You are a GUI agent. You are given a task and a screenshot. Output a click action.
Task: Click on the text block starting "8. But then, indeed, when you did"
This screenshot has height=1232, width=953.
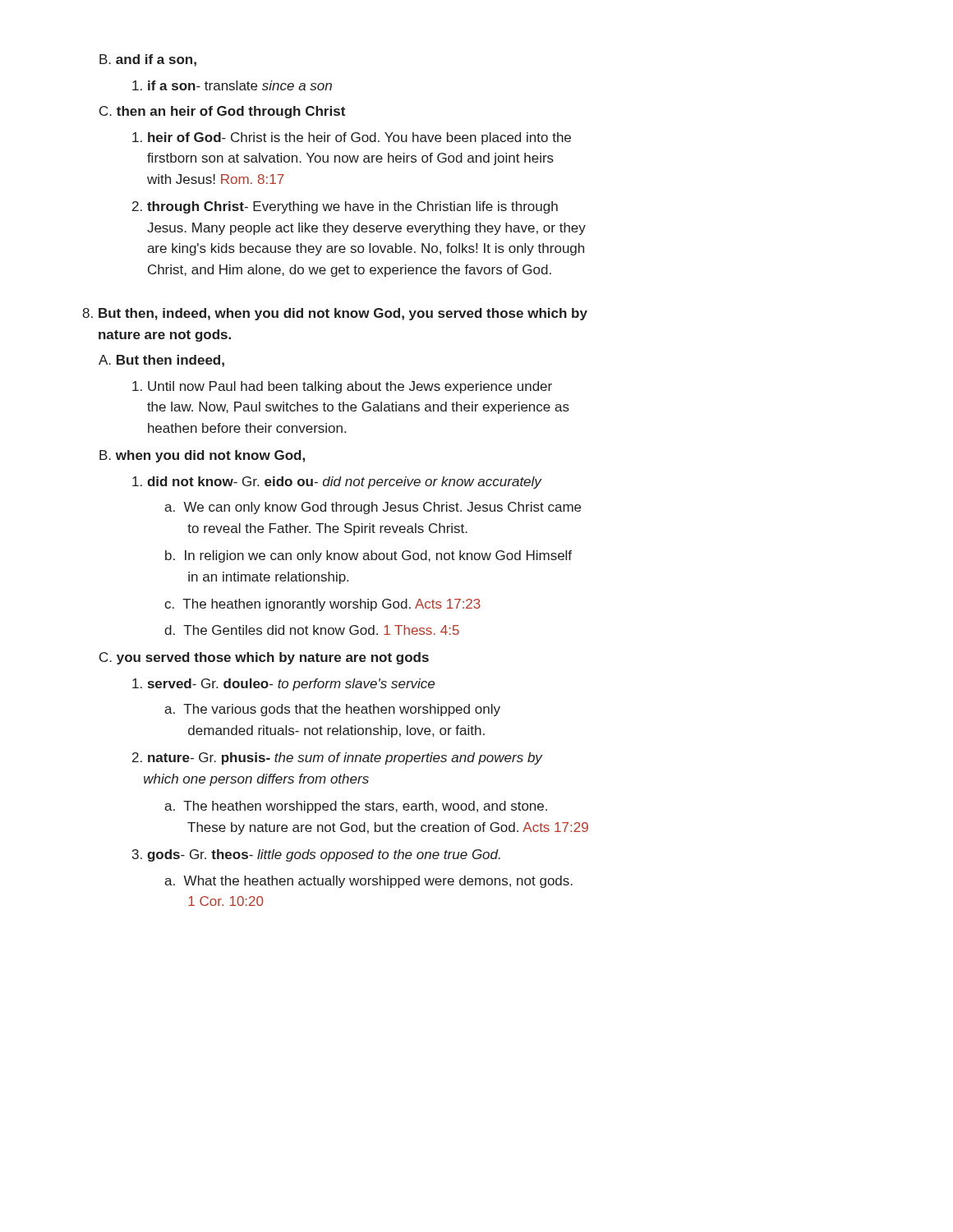[335, 324]
